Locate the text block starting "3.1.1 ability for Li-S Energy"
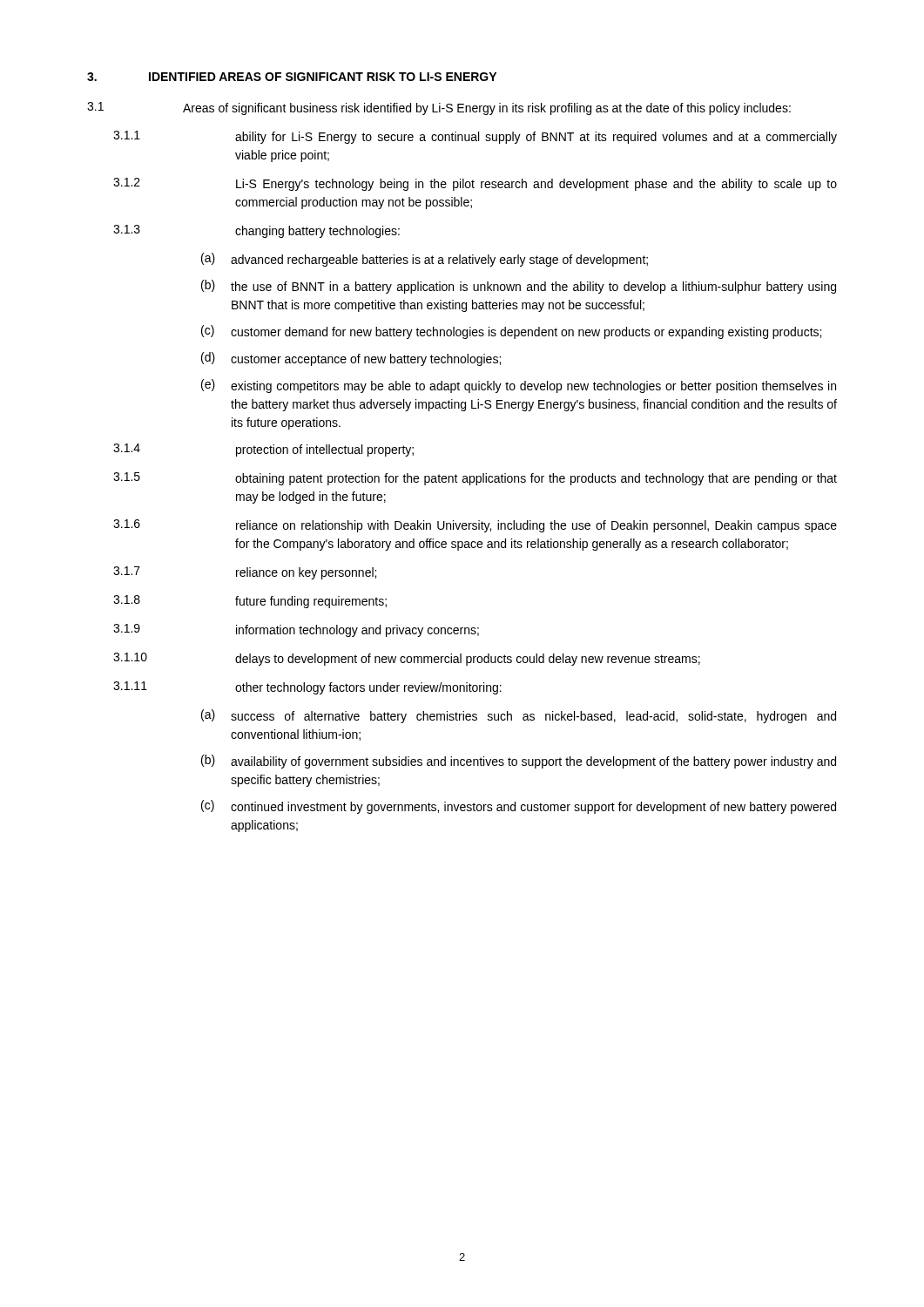 pos(475,146)
